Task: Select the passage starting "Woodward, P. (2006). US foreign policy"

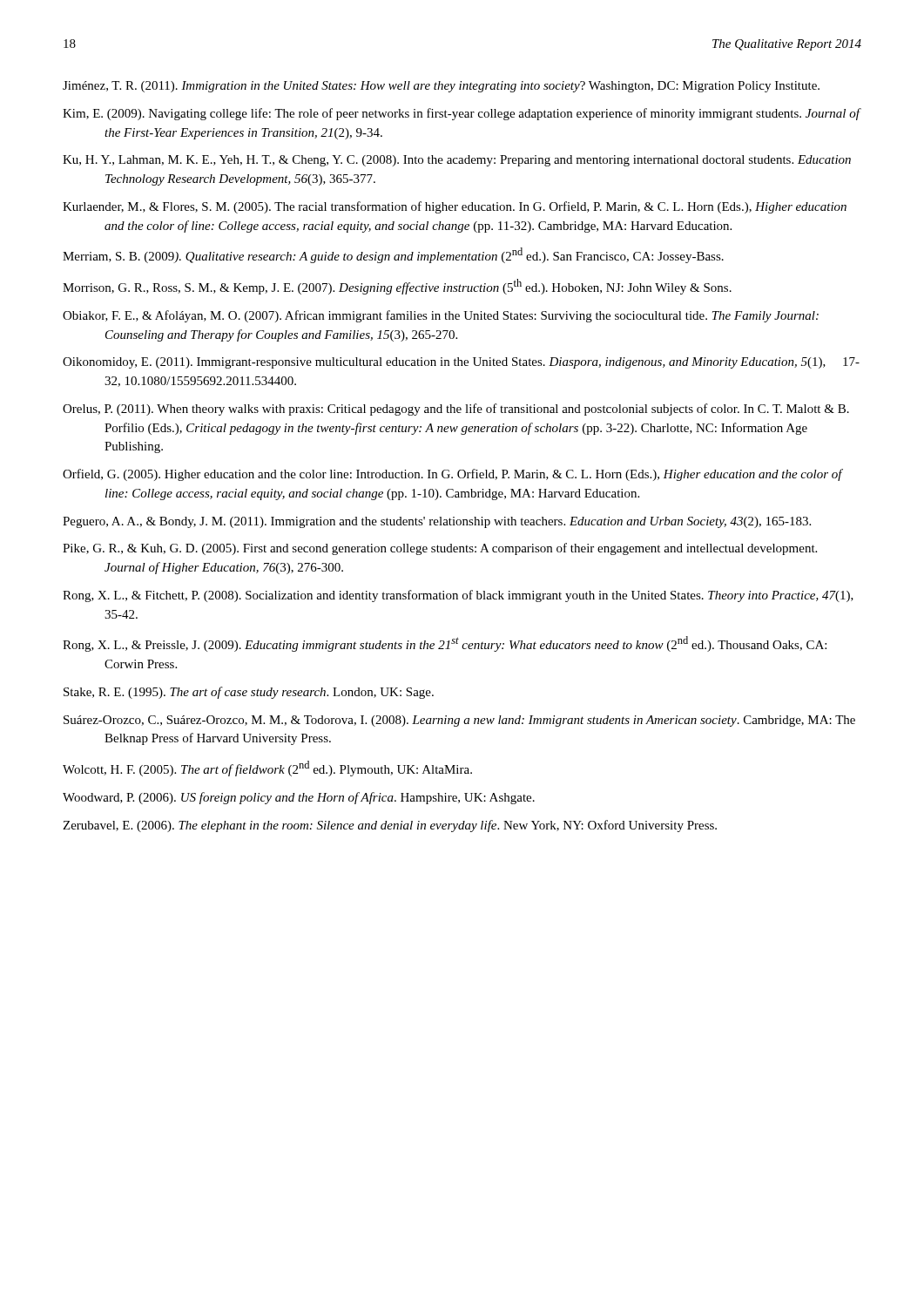Action: [299, 797]
